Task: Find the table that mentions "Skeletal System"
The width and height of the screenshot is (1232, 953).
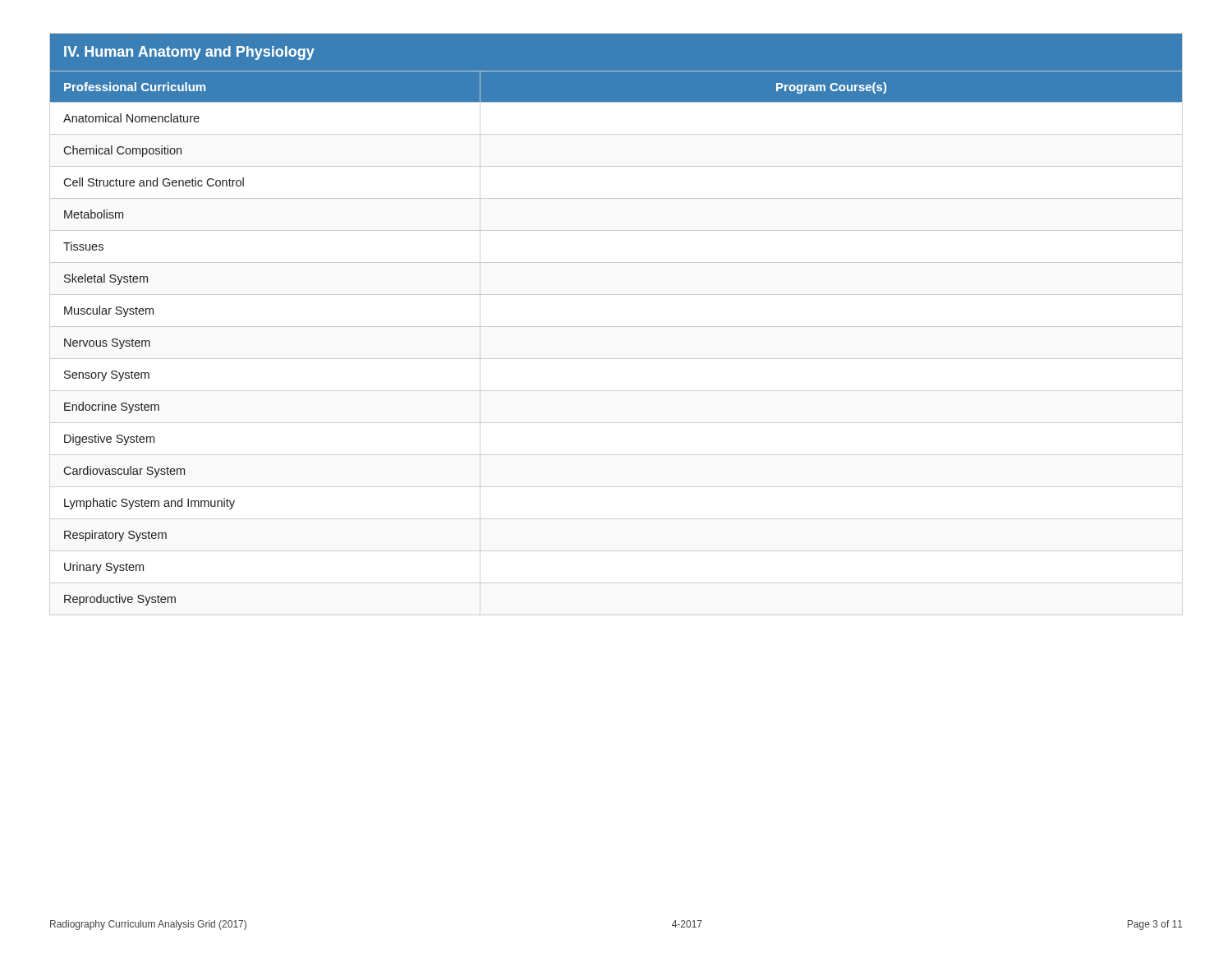Action: tap(616, 324)
